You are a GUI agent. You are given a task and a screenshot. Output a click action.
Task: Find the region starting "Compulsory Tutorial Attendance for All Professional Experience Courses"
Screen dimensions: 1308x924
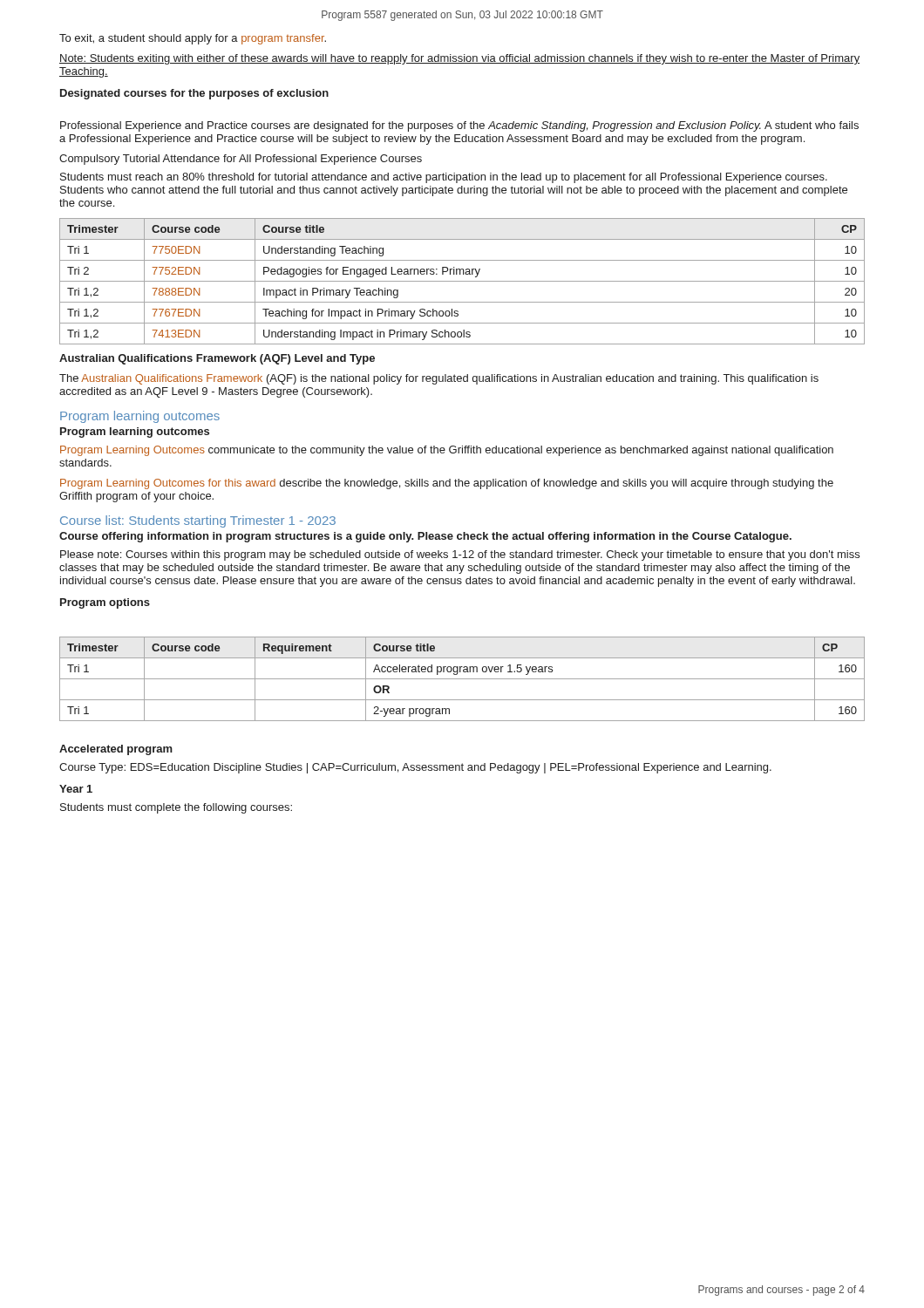241,158
